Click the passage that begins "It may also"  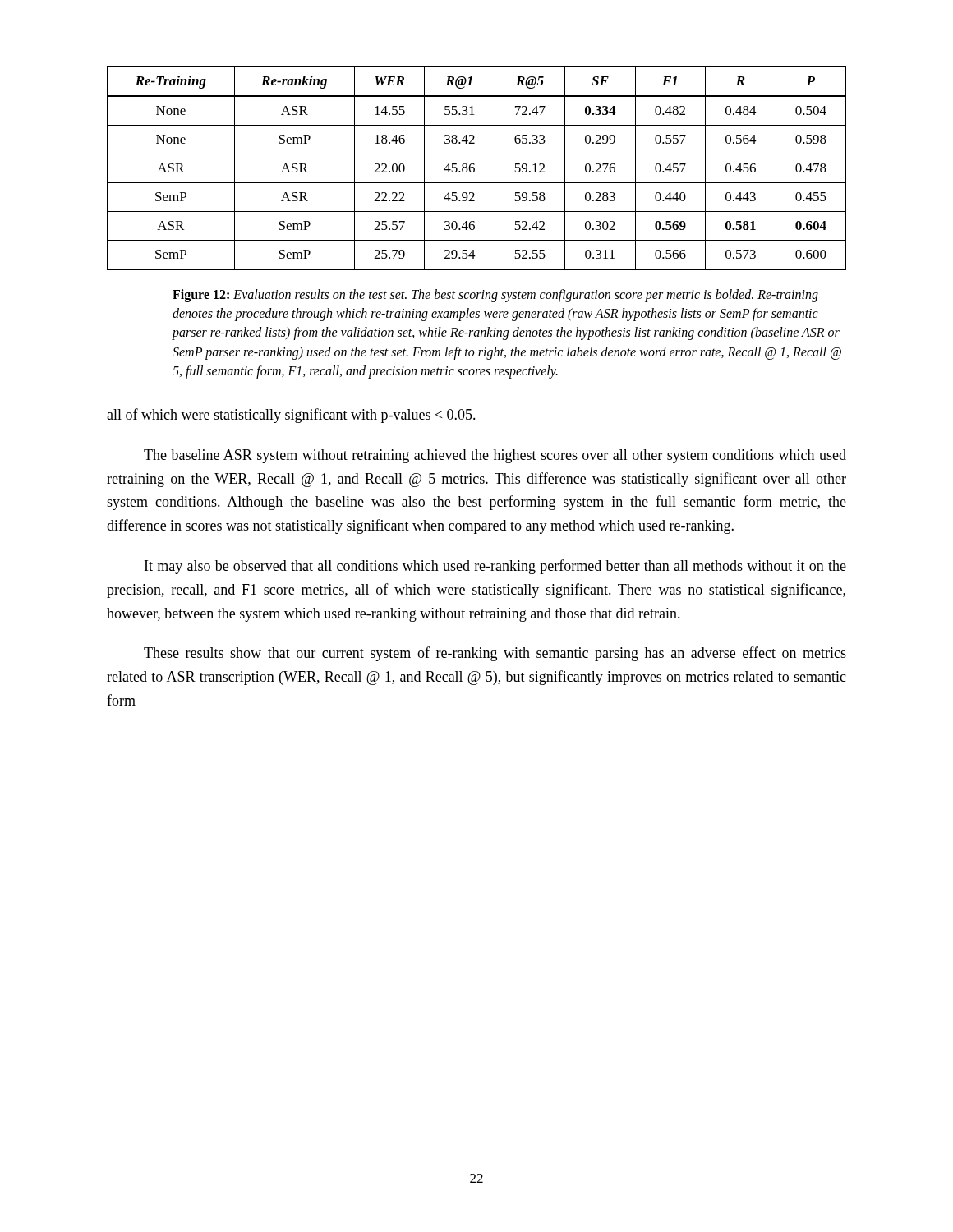476,589
